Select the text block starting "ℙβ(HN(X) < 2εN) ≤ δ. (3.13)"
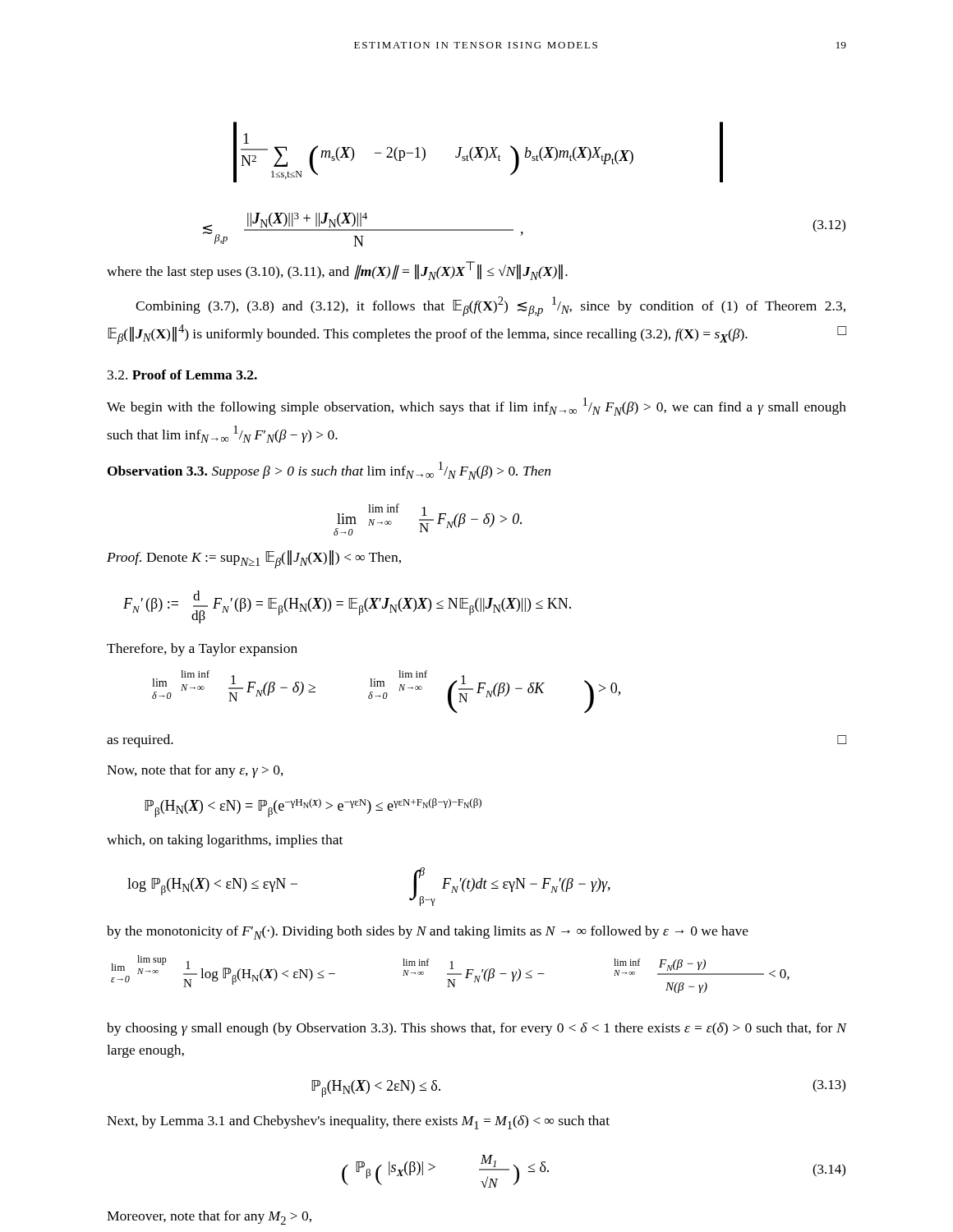The image size is (953, 1232). (x=378, y=1088)
